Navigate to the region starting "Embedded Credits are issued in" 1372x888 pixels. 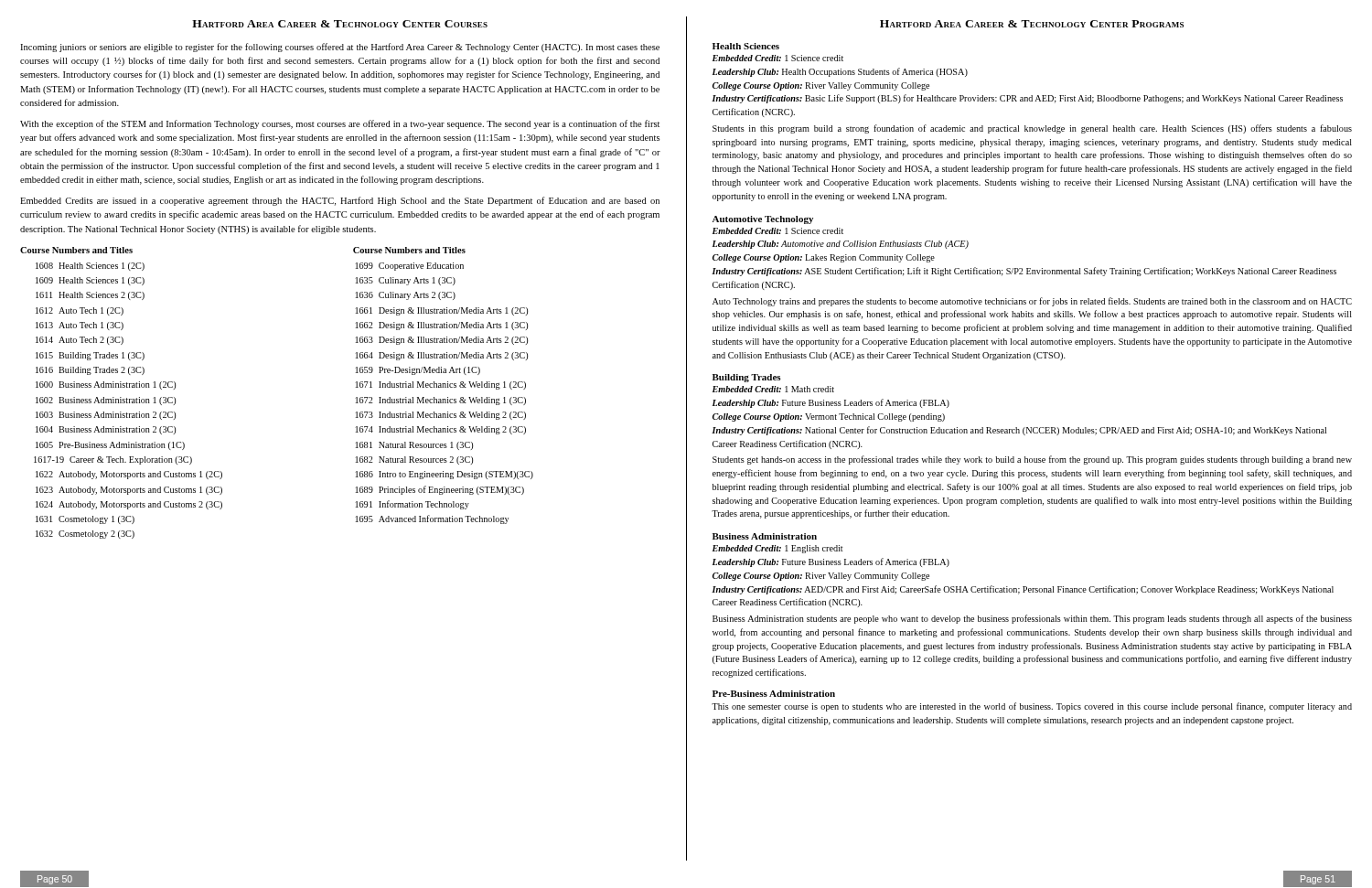tap(340, 215)
